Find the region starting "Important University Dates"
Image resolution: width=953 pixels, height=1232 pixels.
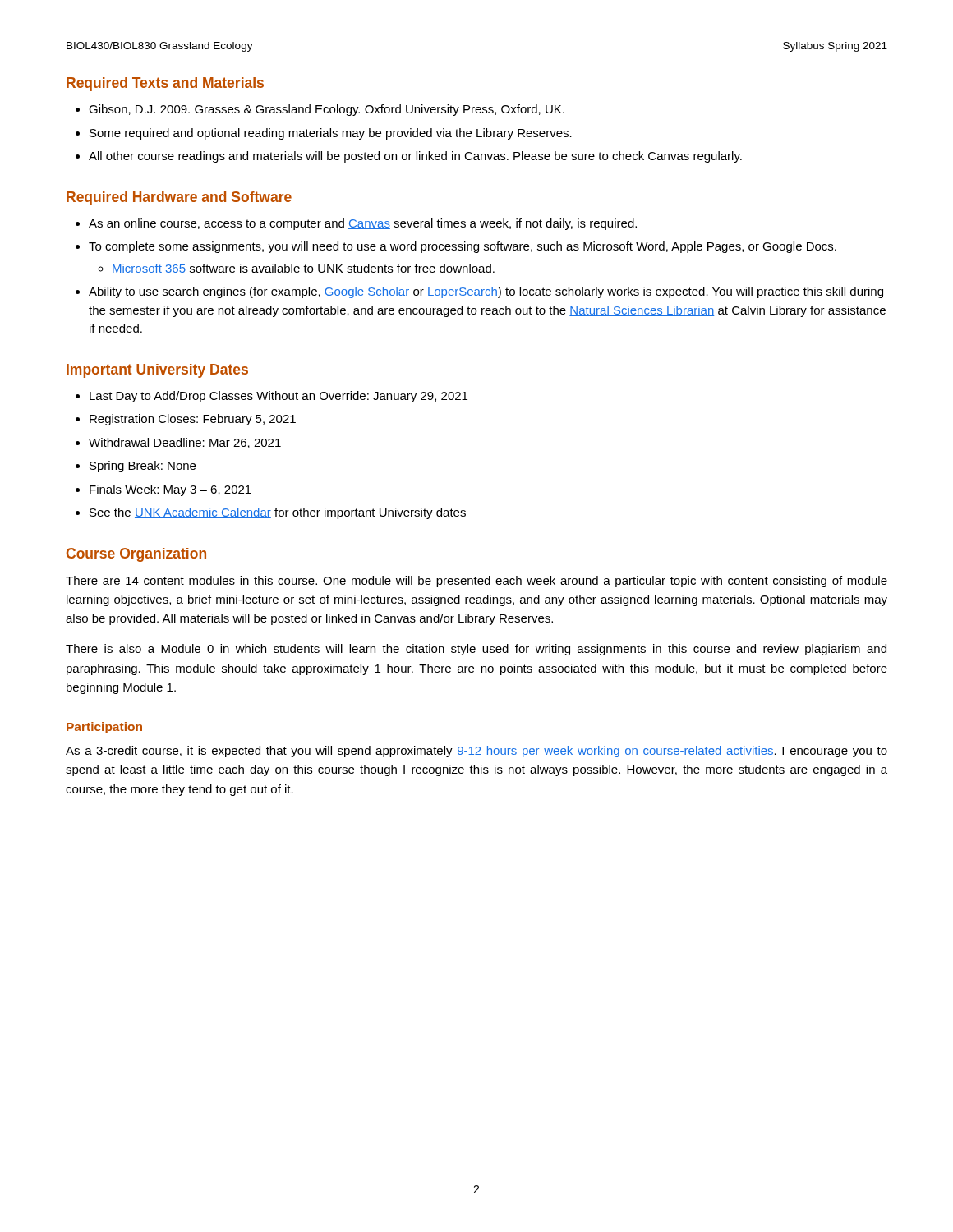tap(157, 369)
